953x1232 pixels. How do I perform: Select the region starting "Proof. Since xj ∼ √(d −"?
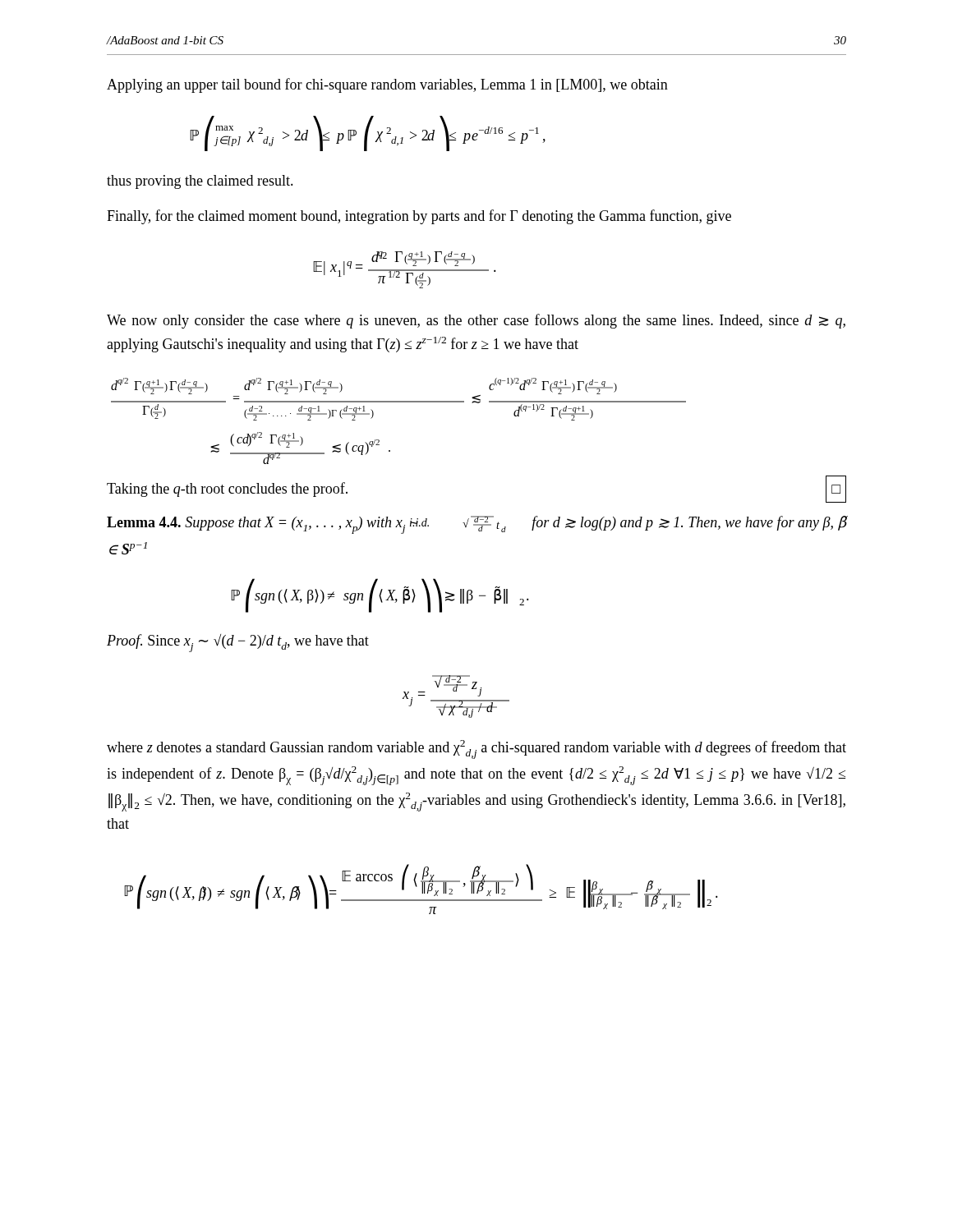tap(238, 642)
